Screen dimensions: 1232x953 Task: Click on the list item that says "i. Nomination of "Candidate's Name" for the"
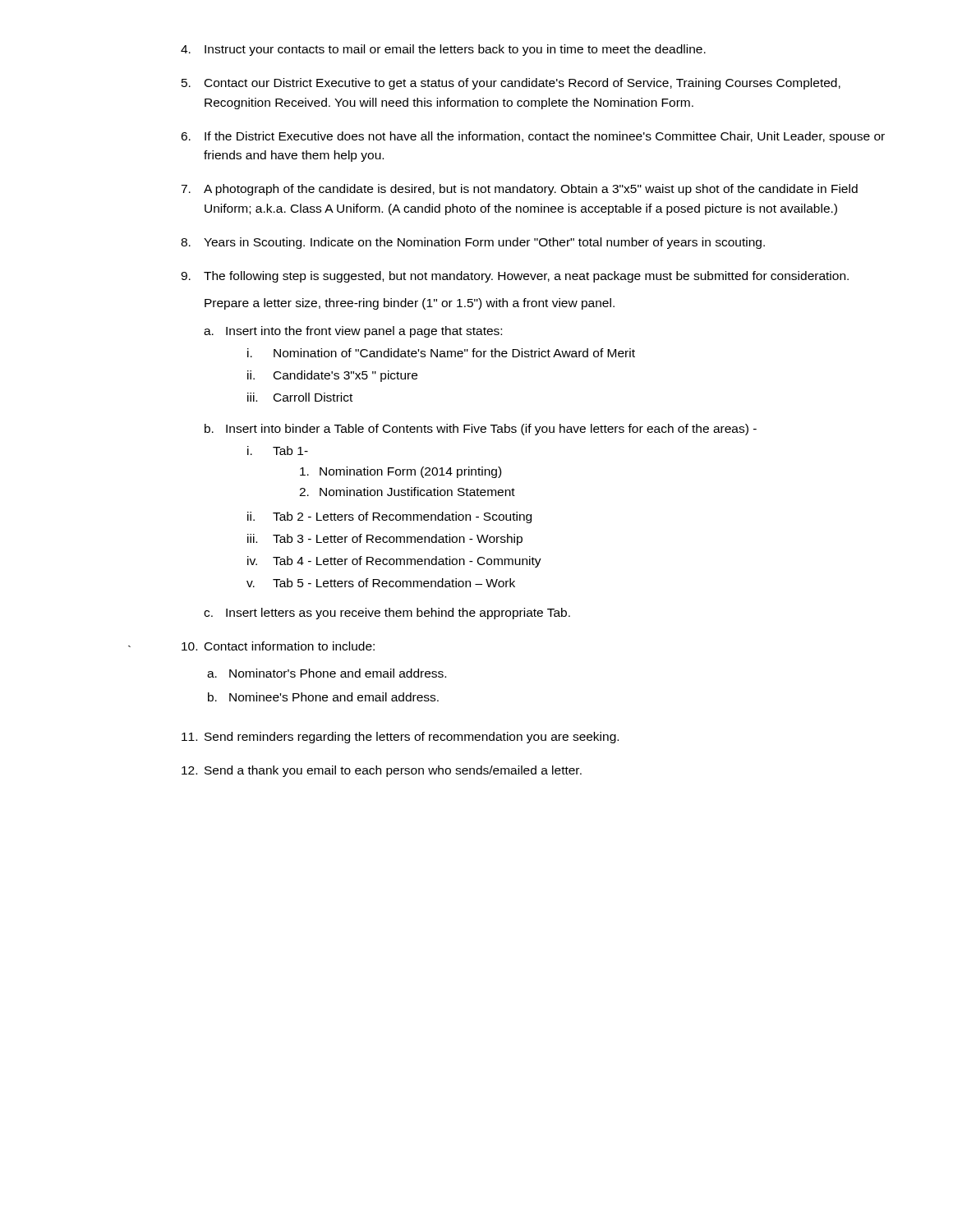coord(441,353)
